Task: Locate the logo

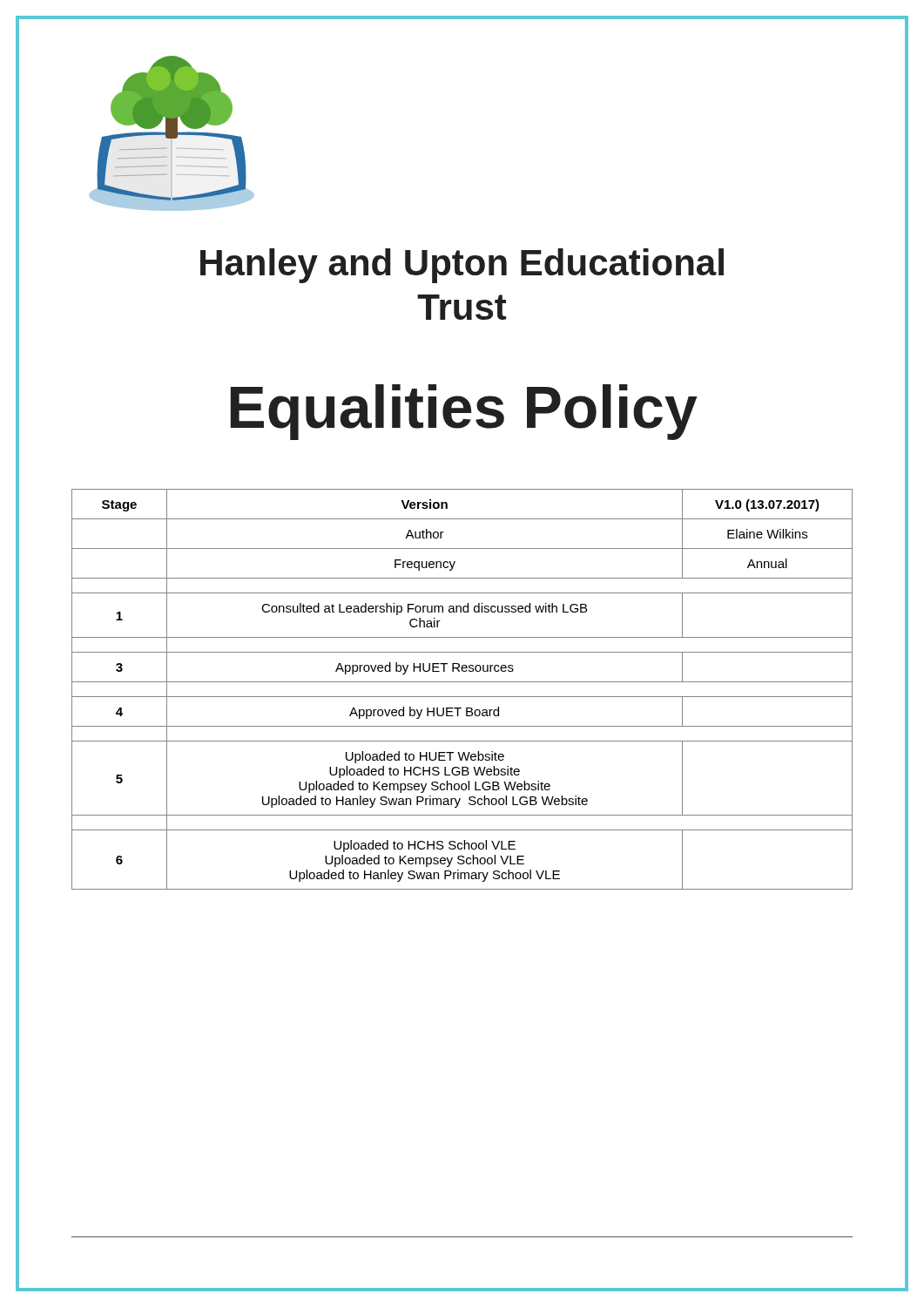Action: pyautogui.click(x=172, y=139)
